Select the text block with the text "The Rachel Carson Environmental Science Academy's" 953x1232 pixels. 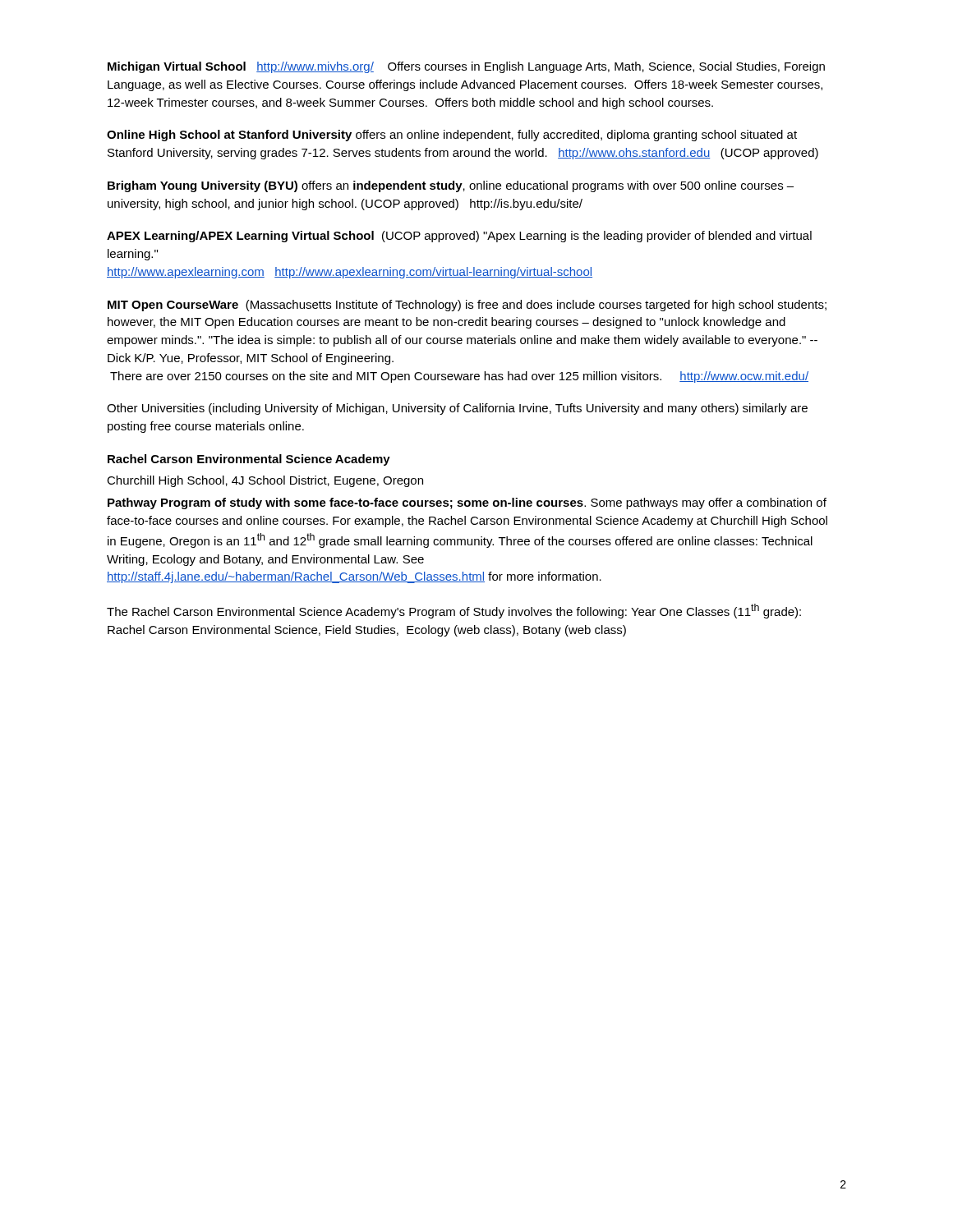pos(454,619)
